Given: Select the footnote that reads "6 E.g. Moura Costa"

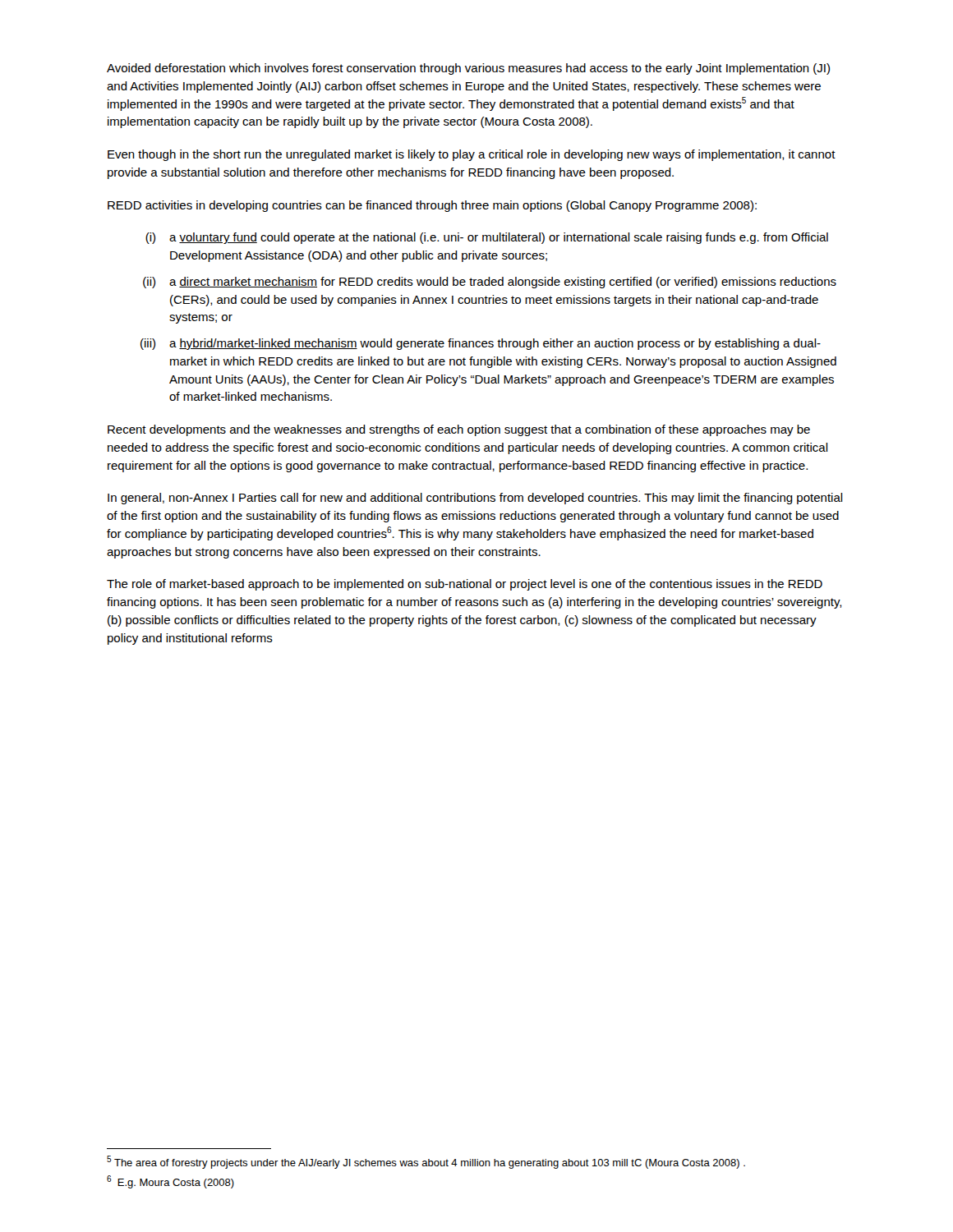Looking at the screenshot, I should tap(171, 1182).
